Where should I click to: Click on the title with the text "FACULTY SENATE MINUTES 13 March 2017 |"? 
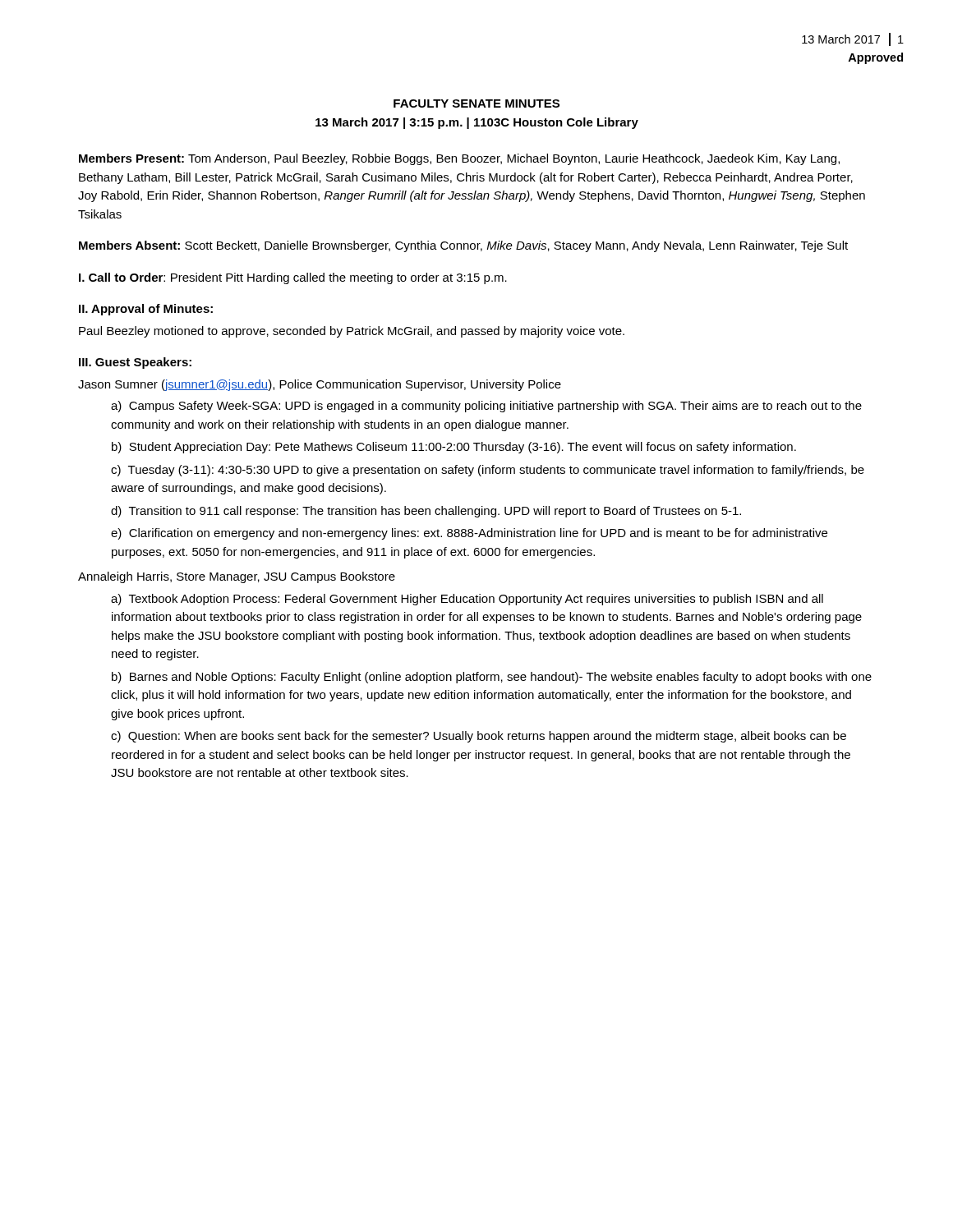coord(476,113)
